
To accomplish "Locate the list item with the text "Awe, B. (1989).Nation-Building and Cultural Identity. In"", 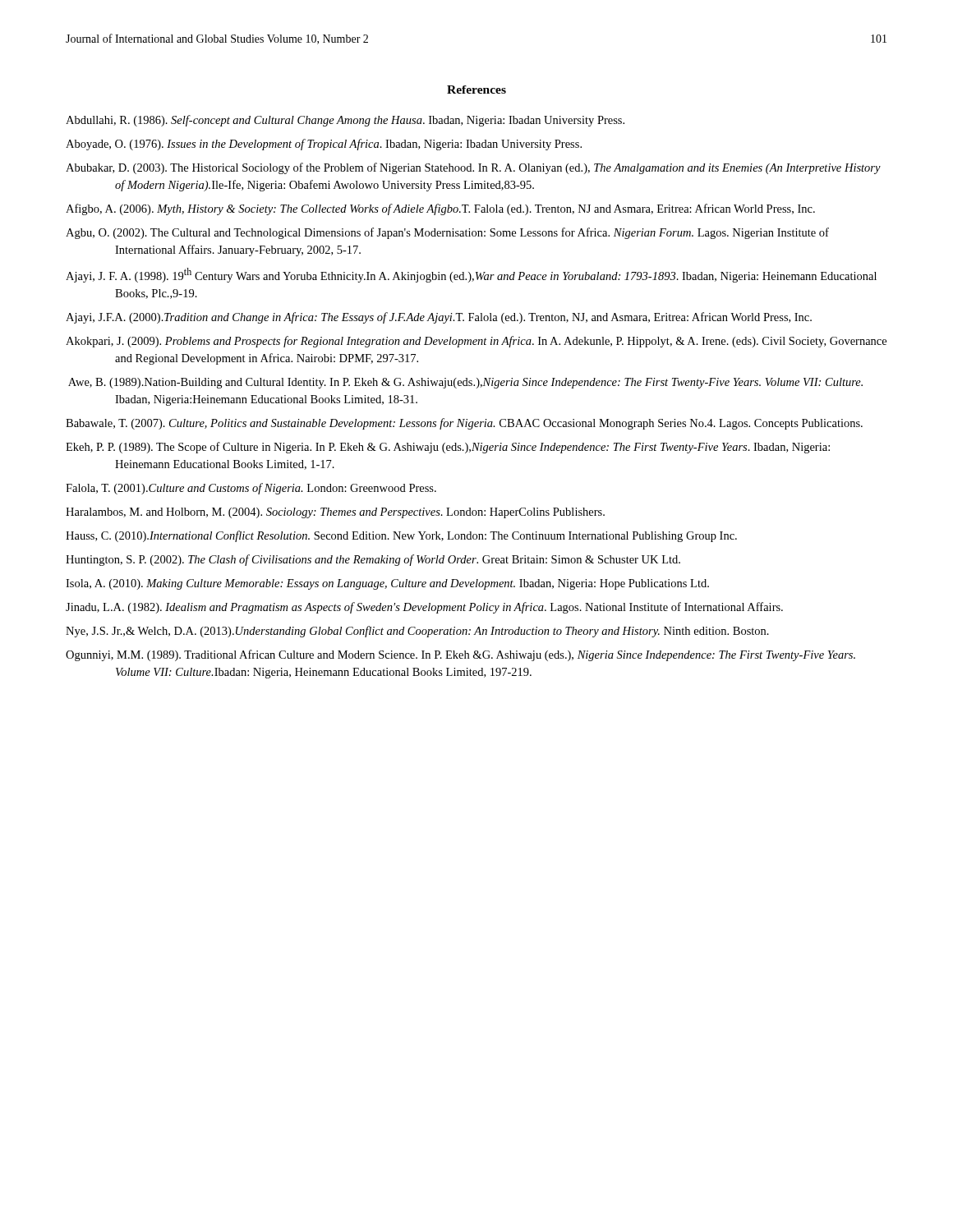I will (x=465, y=391).
